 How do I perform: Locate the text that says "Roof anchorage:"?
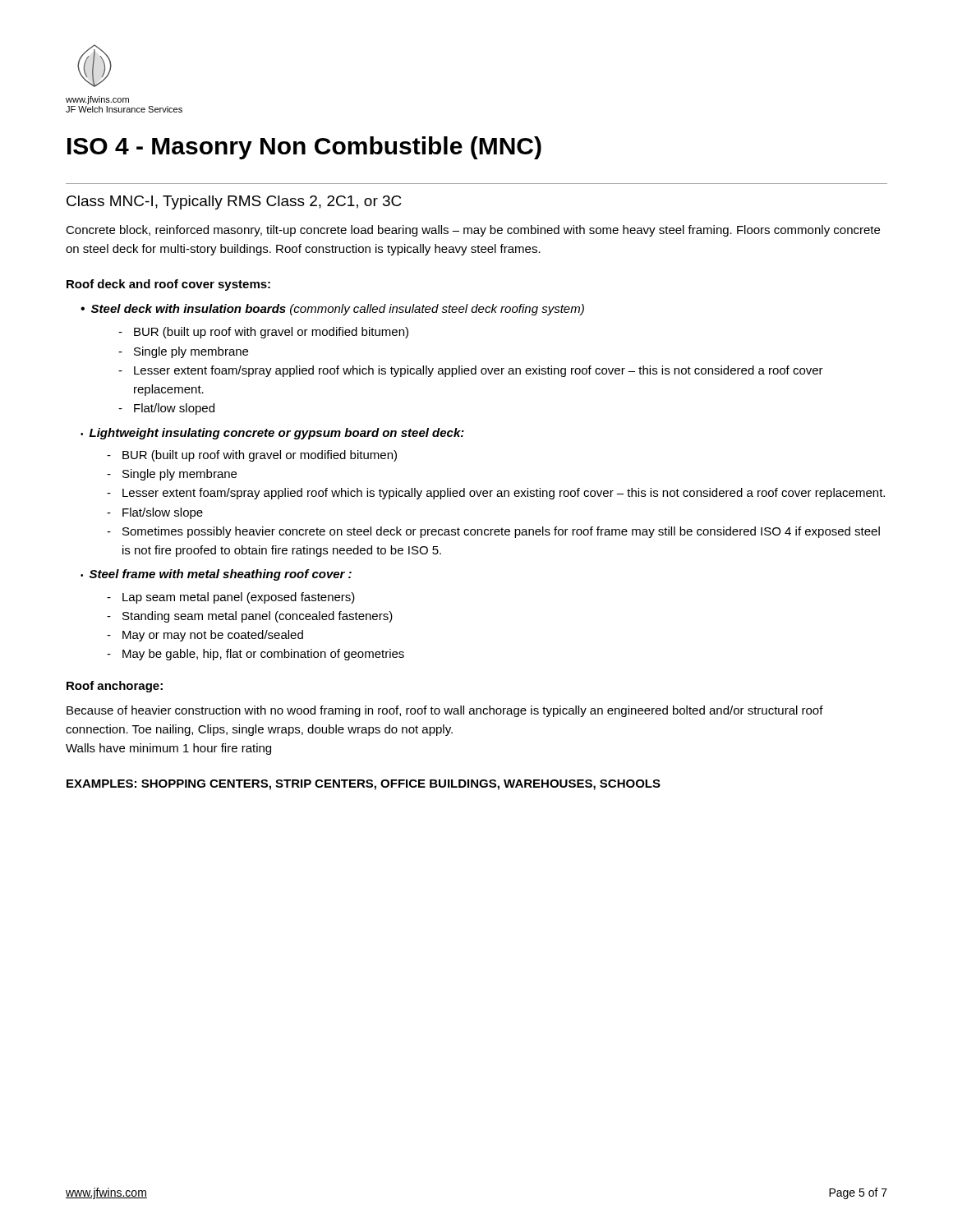coord(115,685)
